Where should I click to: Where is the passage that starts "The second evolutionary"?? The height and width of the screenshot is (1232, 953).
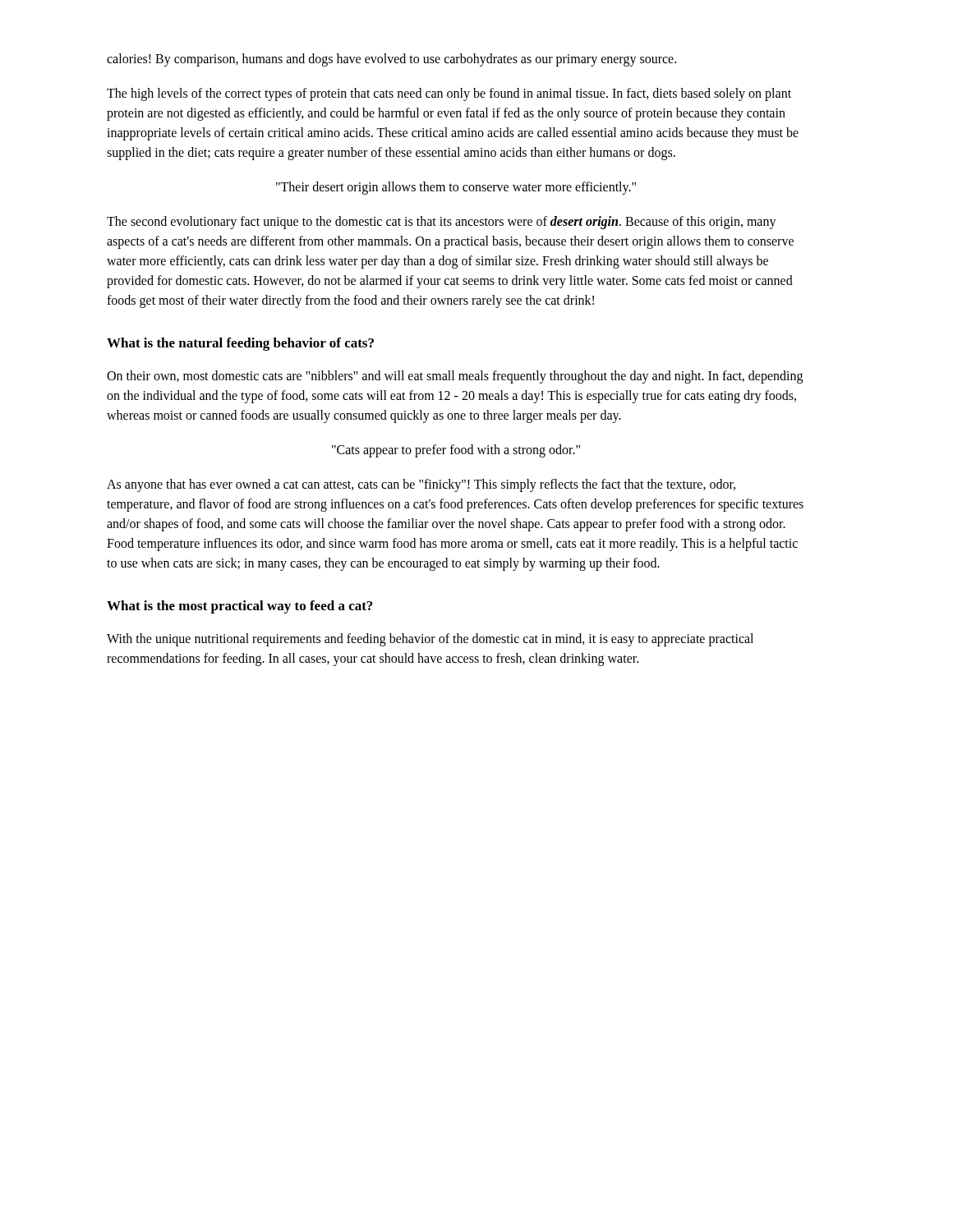pyautogui.click(x=456, y=261)
